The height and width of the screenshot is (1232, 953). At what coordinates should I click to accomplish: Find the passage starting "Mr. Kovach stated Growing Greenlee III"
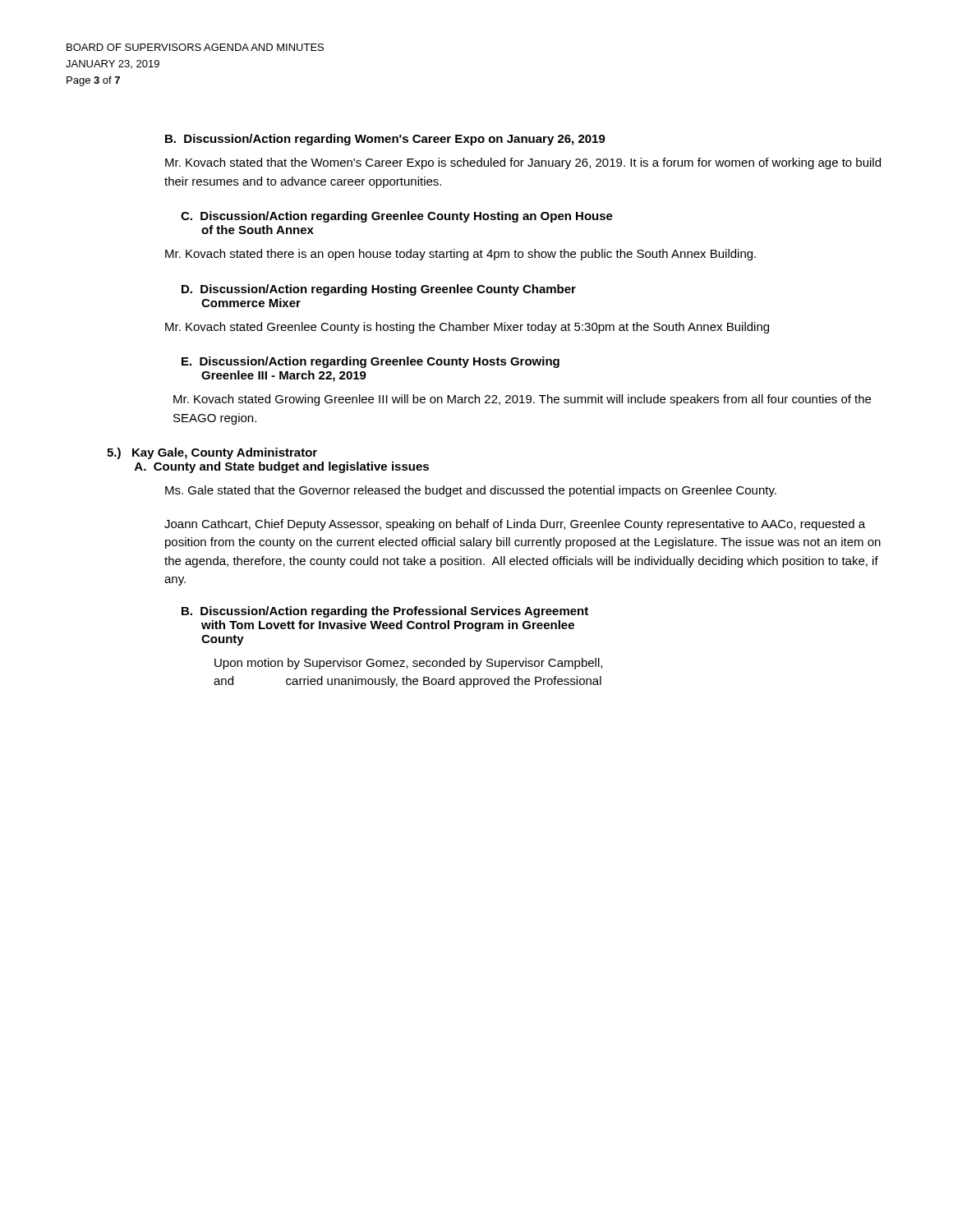coord(522,408)
